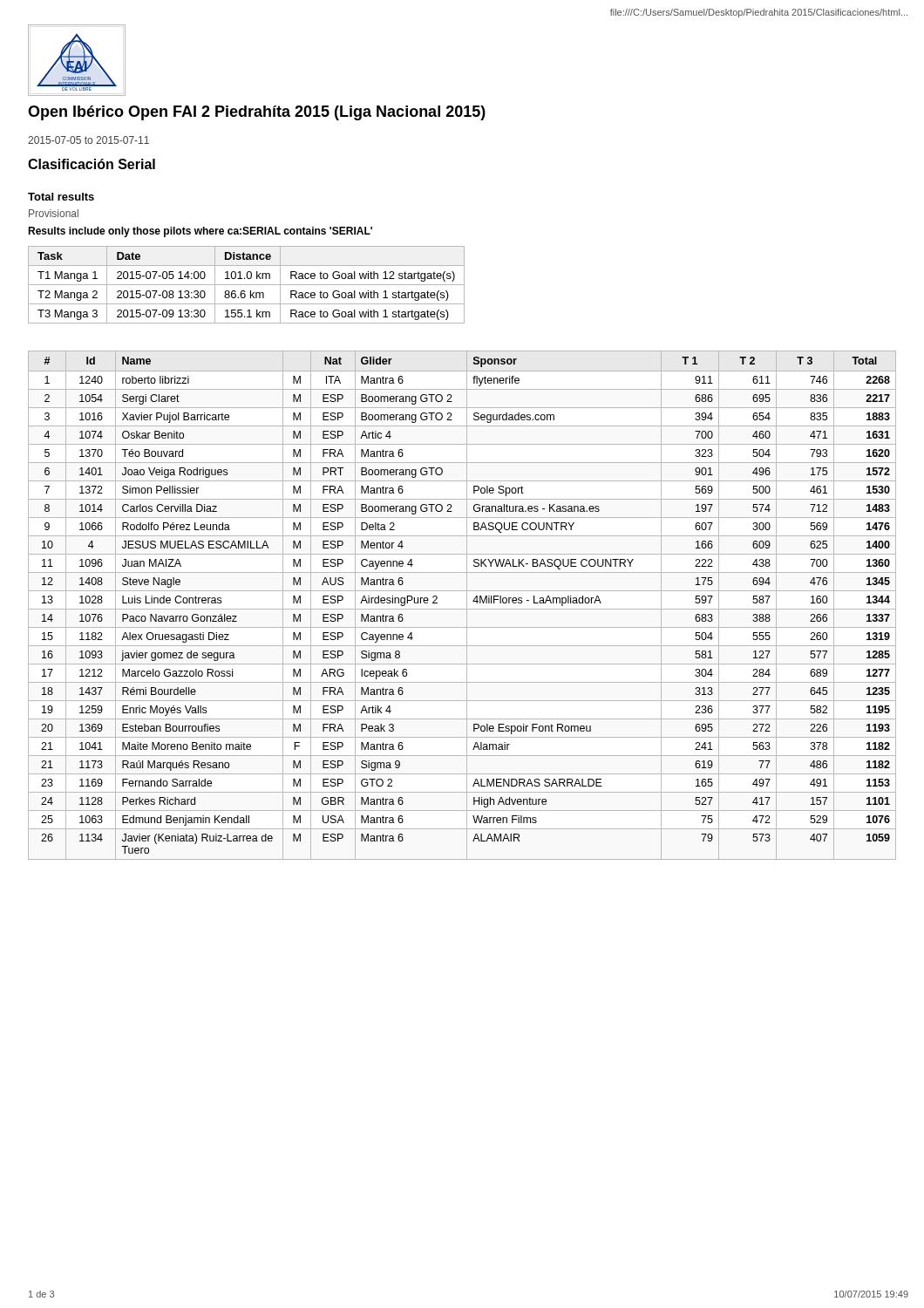Find the text starting "Clasificación Serial"
The image size is (924, 1308).
(x=92, y=164)
